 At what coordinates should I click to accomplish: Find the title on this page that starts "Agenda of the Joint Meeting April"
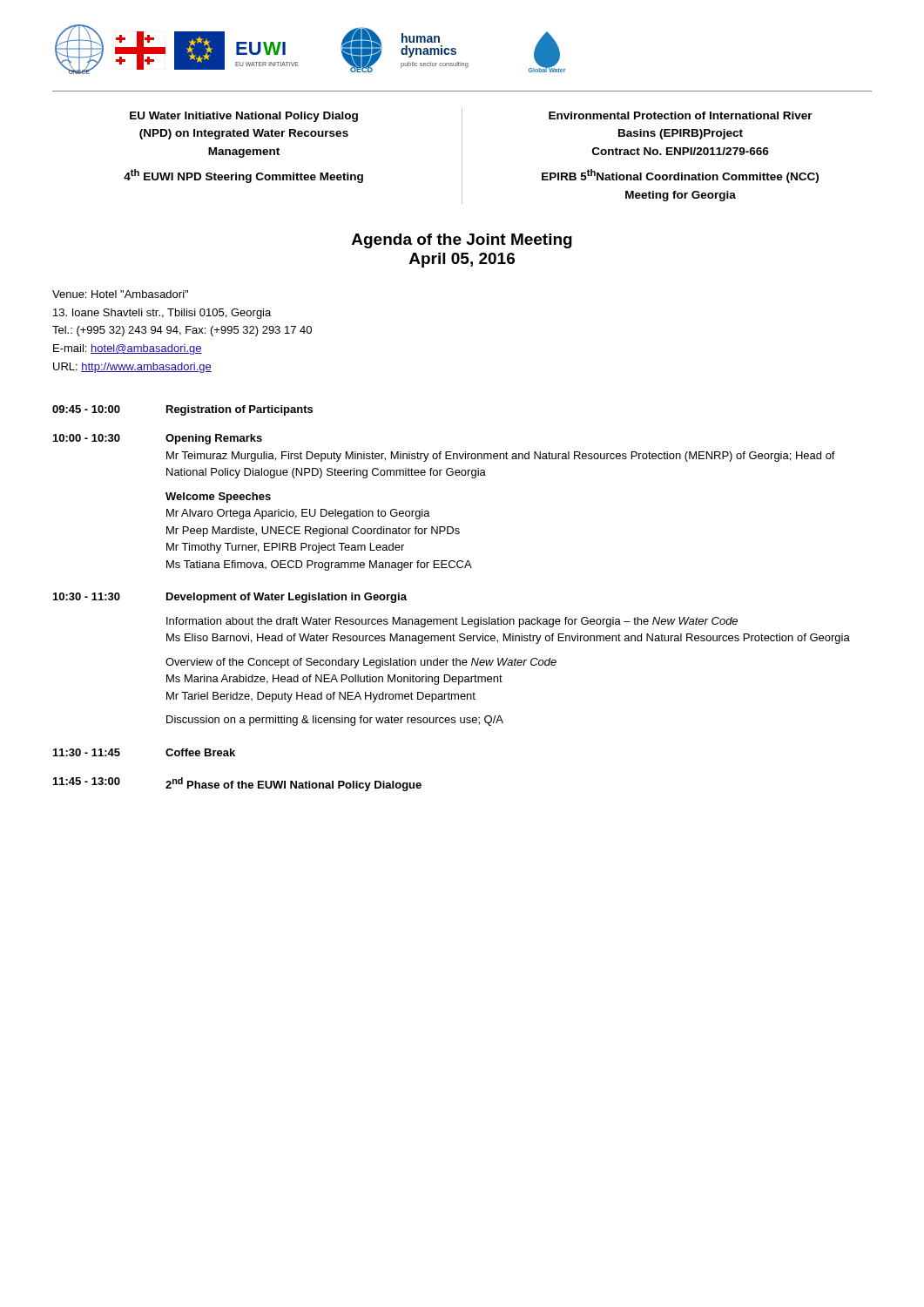click(462, 249)
